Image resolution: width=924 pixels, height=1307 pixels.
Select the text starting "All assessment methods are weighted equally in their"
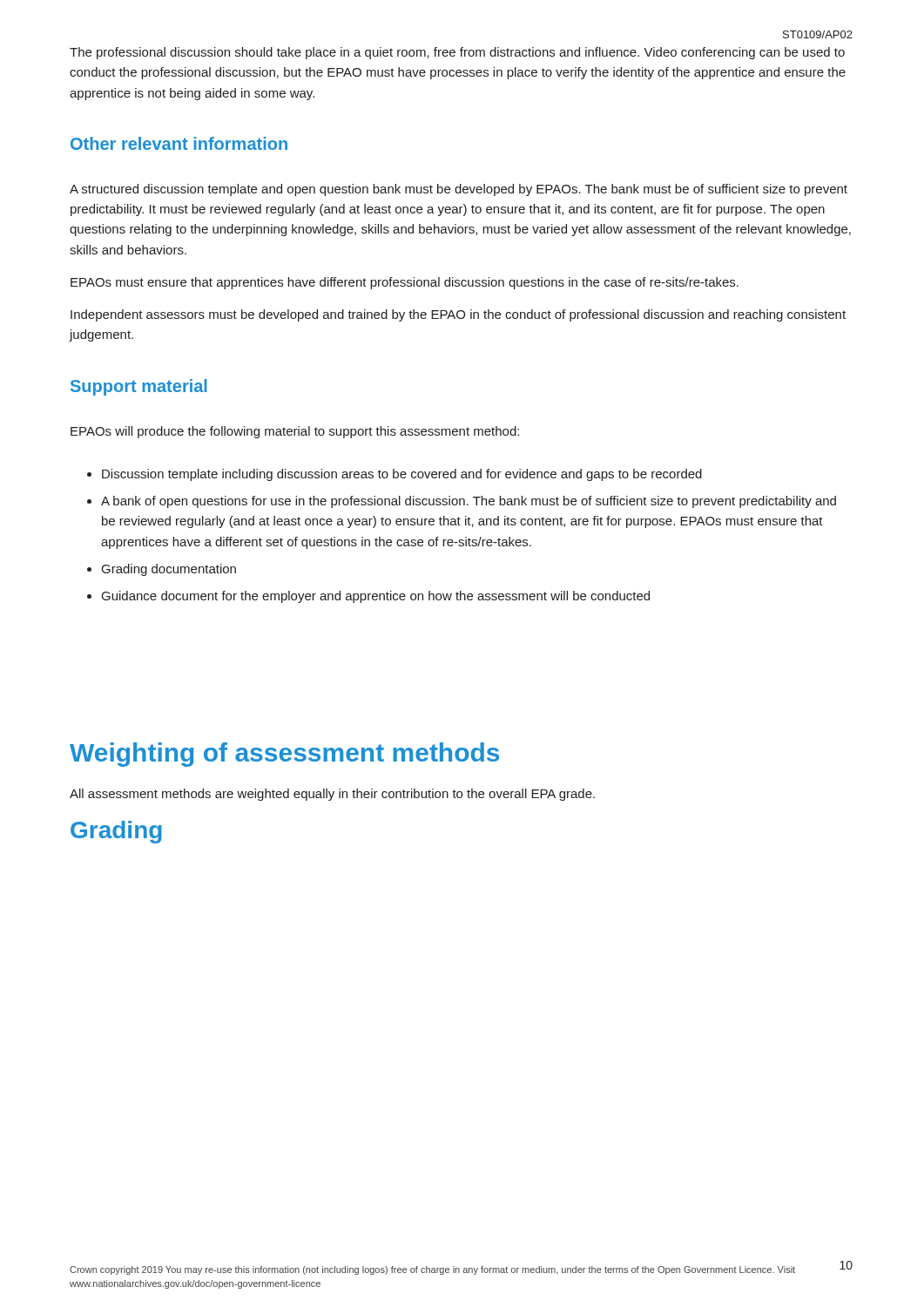pyautogui.click(x=333, y=794)
